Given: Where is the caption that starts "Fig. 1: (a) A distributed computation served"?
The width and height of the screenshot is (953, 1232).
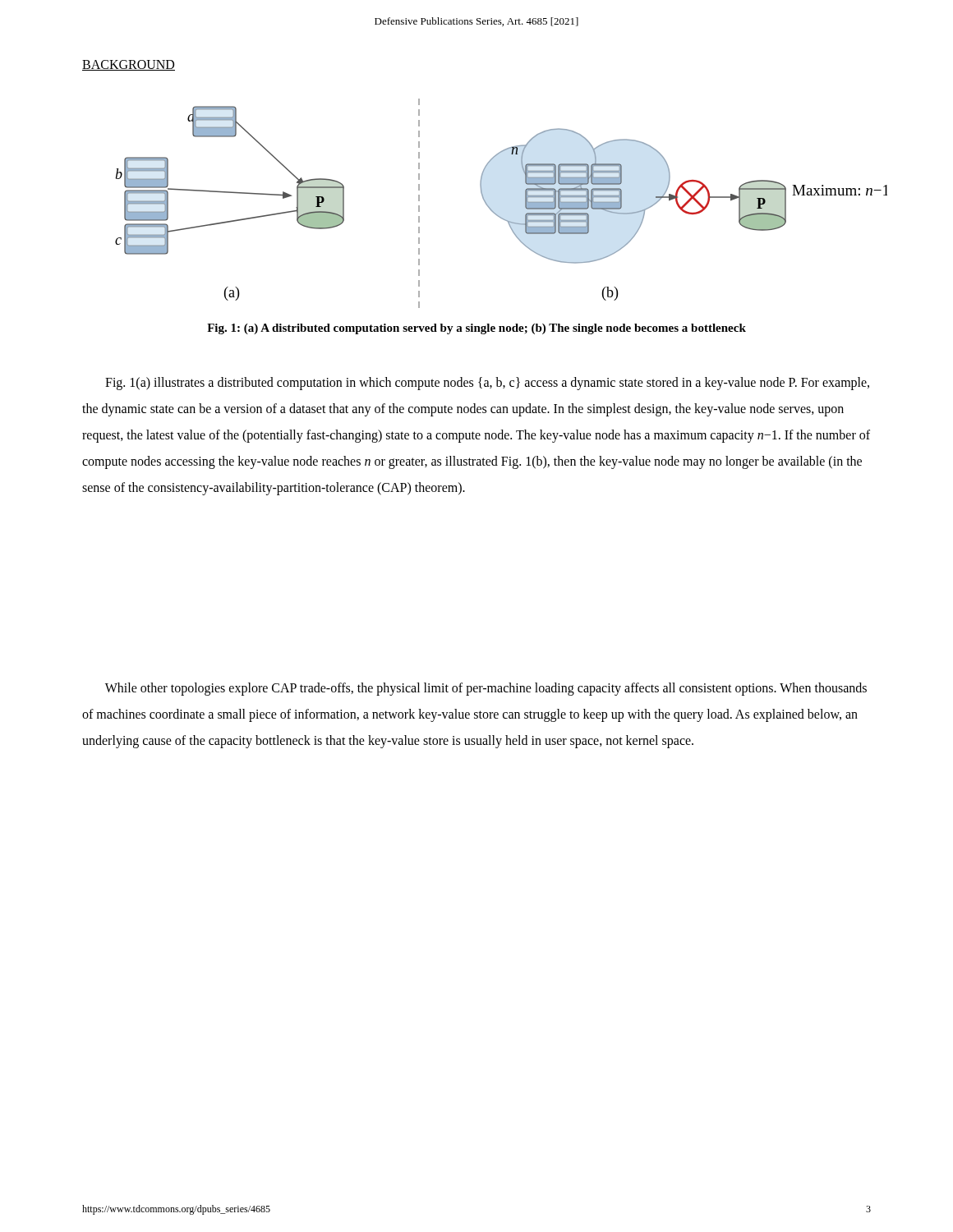Looking at the screenshot, I should pyautogui.click(x=476, y=328).
